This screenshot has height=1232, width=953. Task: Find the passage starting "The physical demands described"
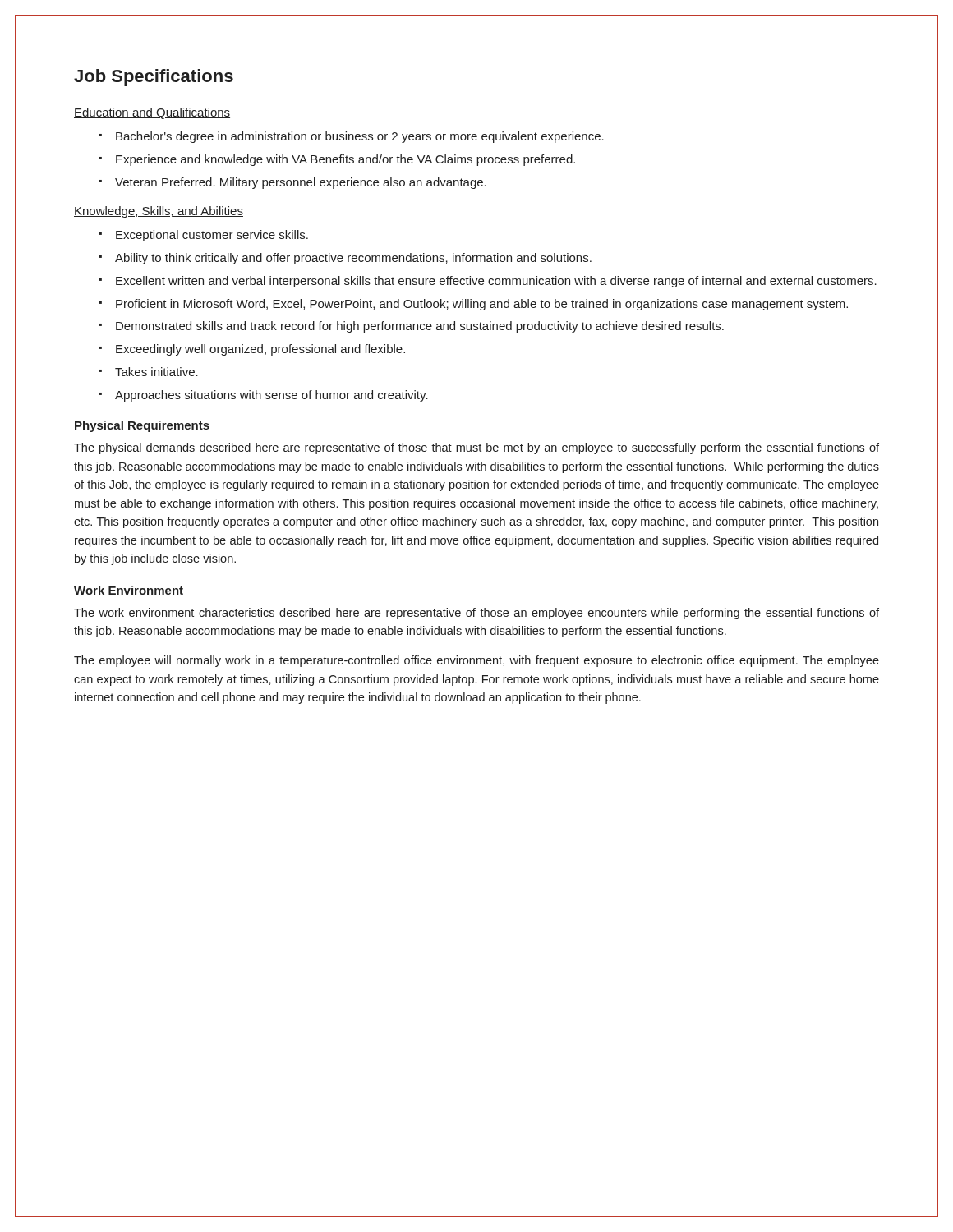click(x=476, y=503)
